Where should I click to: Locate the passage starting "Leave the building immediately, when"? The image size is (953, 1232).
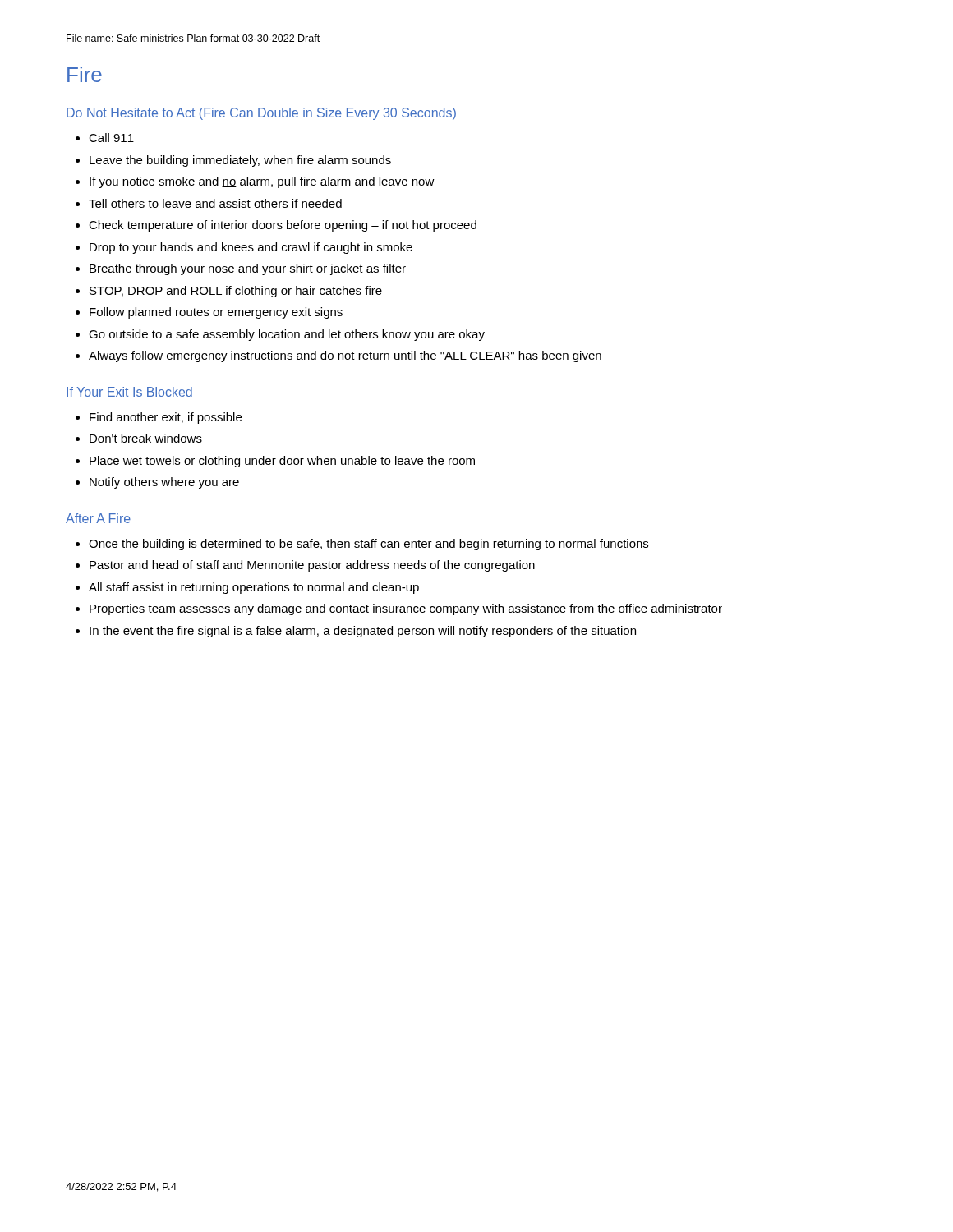coord(240,159)
